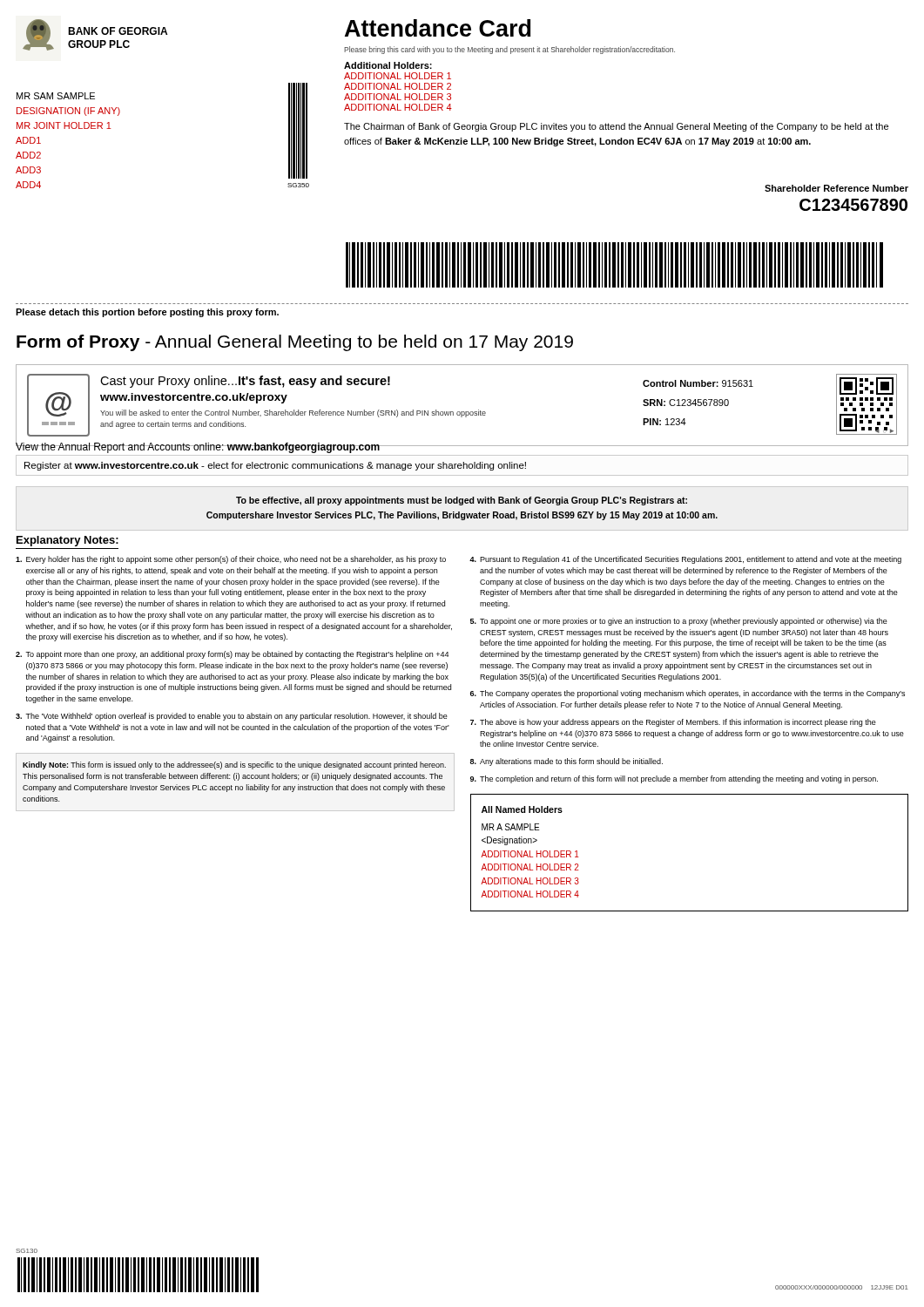Find the text block with the text "Register at www.investorcentre.co.uk -"
Screen dimensions: 1307x924
click(275, 465)
